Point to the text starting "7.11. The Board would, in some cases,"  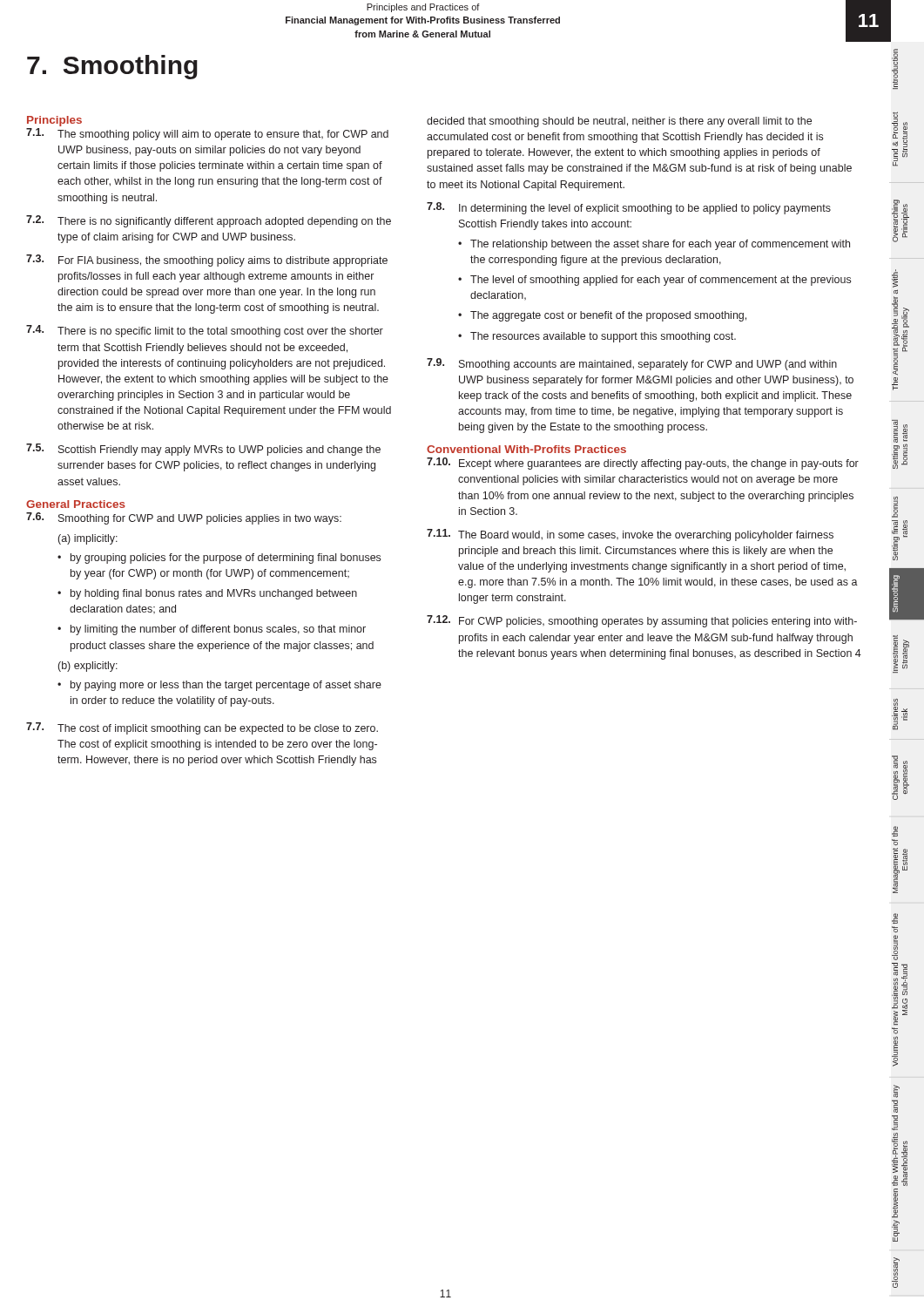[x=644, y=566]
